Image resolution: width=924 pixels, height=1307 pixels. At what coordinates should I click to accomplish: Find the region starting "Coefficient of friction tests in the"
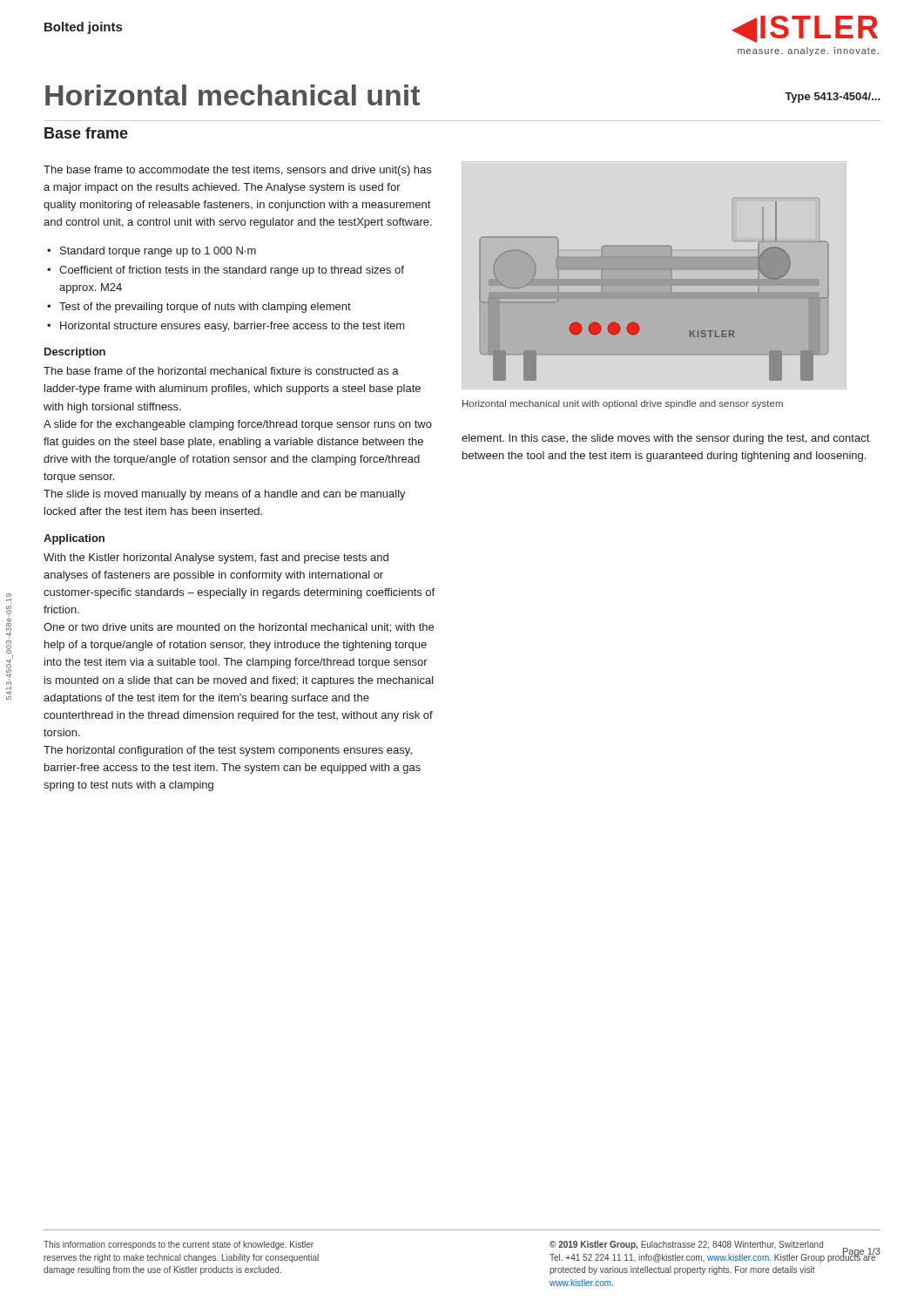tap(232, 278)
